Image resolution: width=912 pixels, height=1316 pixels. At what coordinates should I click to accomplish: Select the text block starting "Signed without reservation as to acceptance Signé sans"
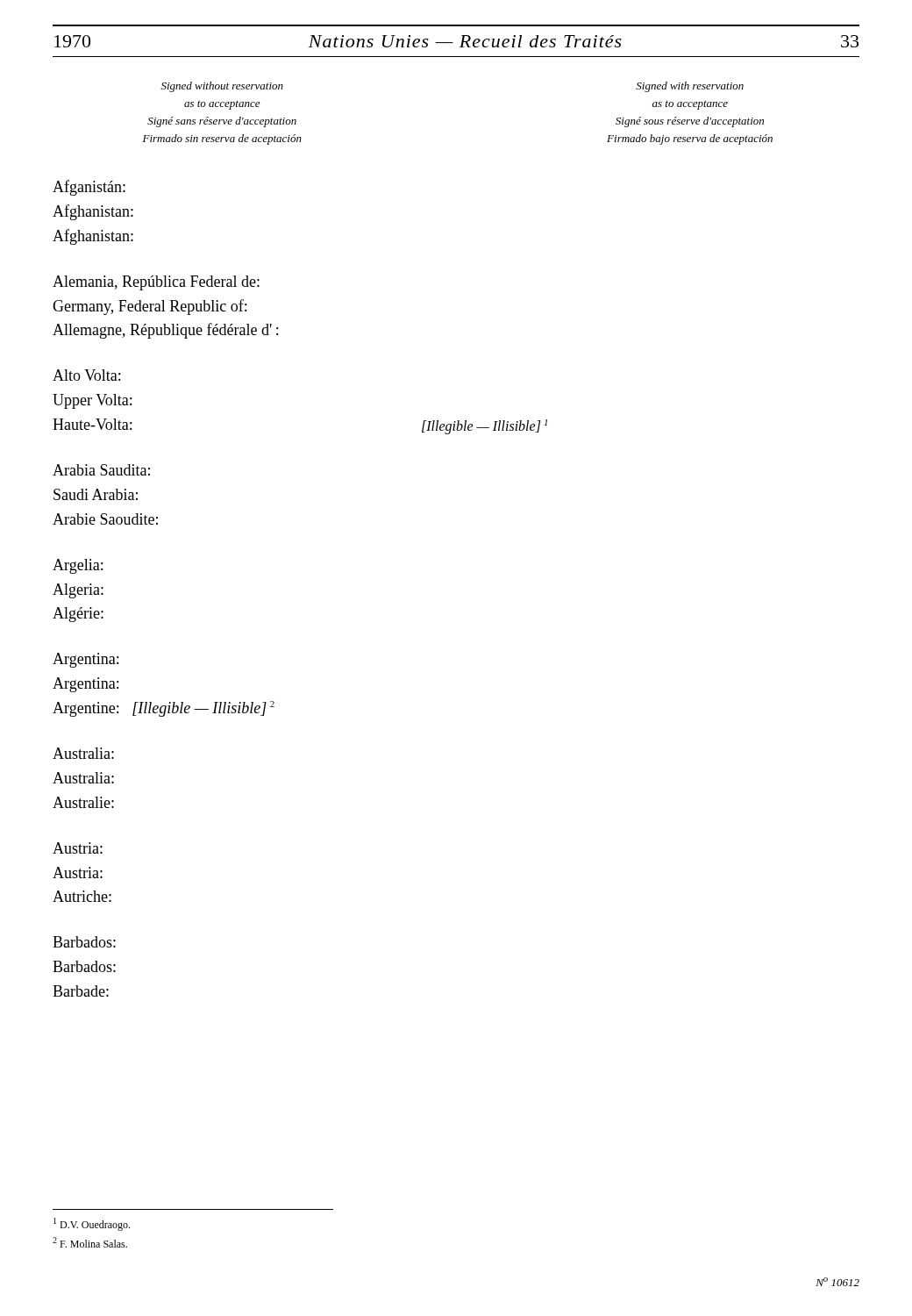[x=222, y=112]
